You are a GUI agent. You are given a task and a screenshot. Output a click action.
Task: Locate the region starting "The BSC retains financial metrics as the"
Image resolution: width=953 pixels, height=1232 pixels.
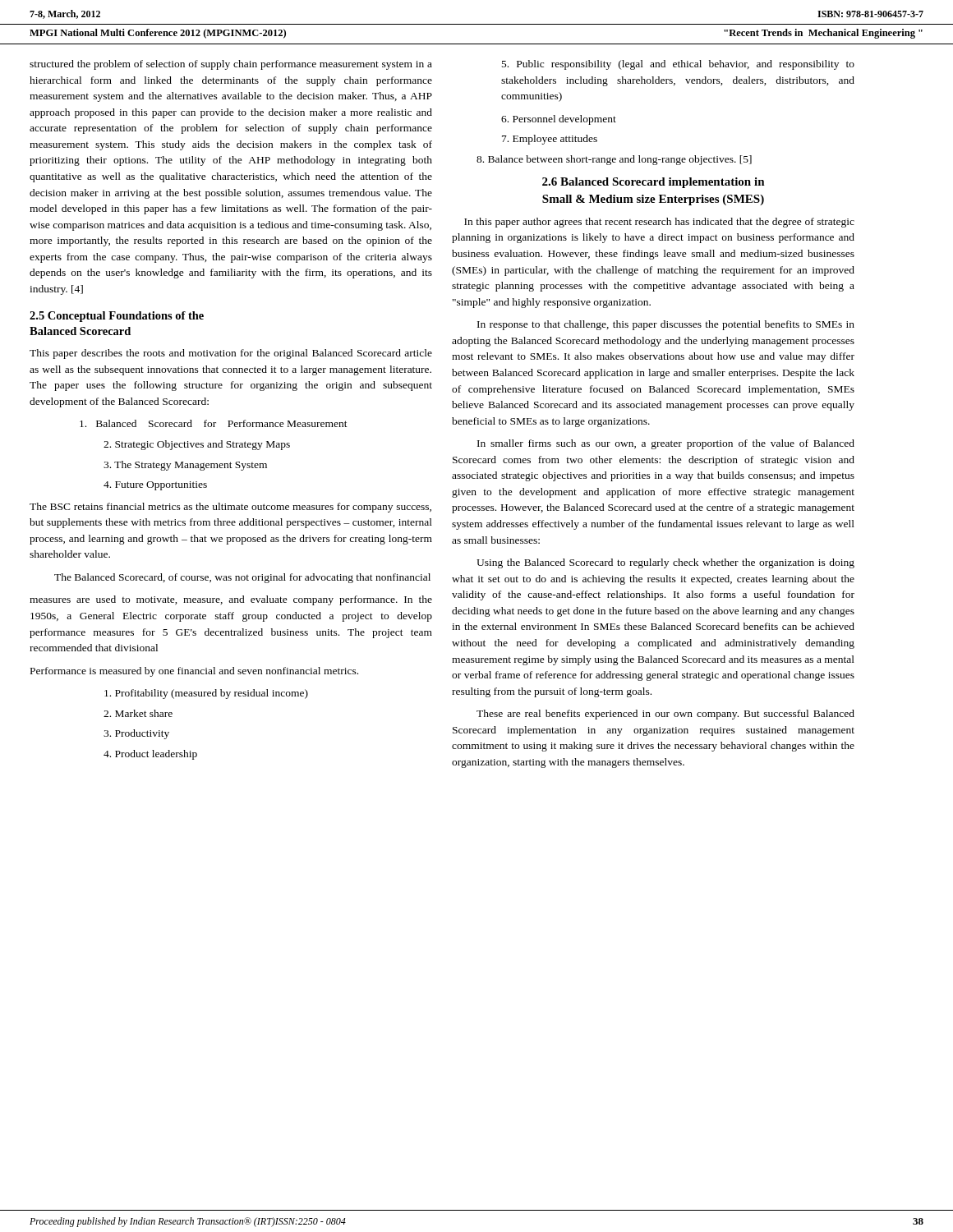(231, 530)
